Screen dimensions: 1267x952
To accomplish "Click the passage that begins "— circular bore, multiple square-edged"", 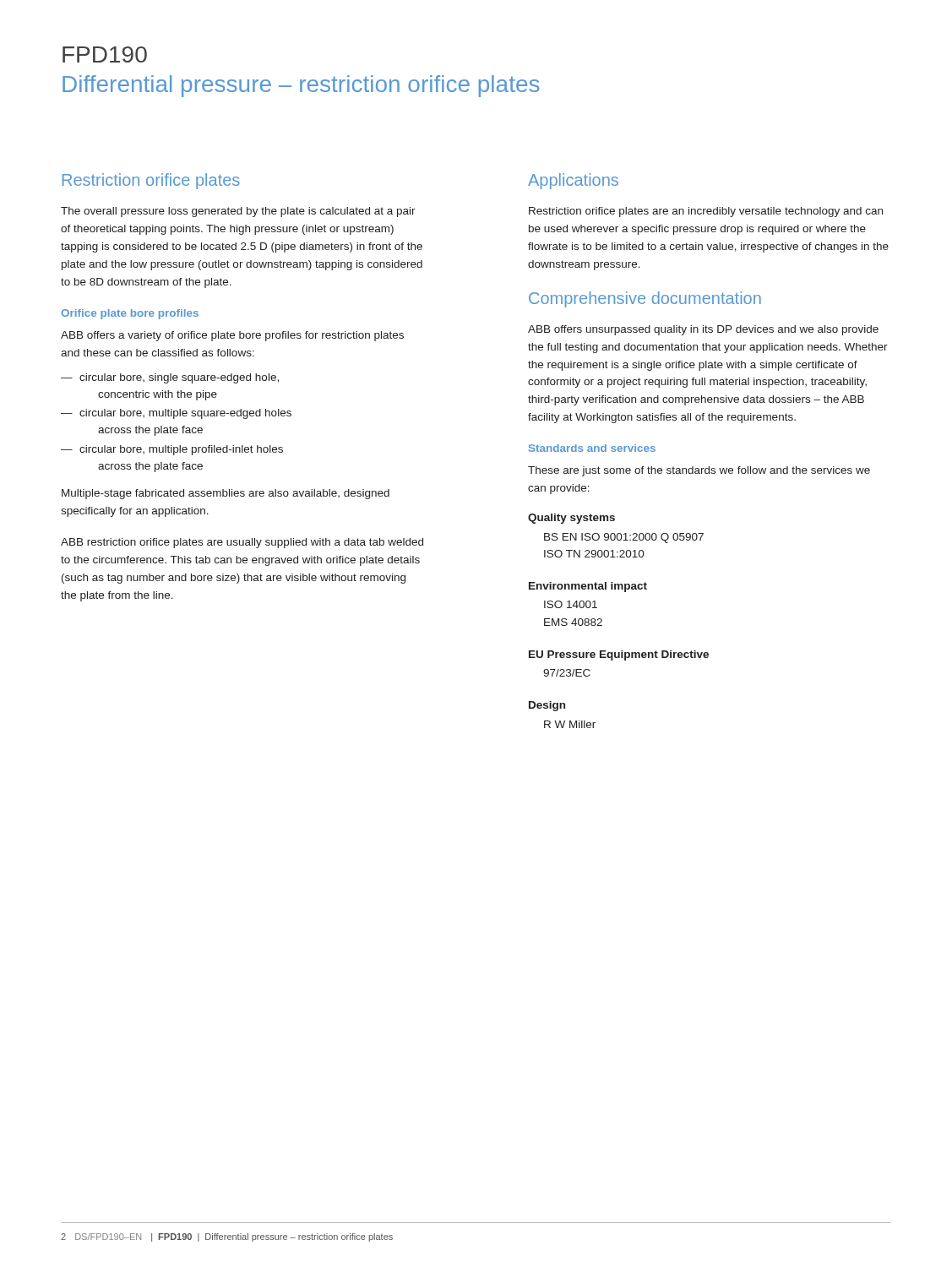I will point(242,422).
